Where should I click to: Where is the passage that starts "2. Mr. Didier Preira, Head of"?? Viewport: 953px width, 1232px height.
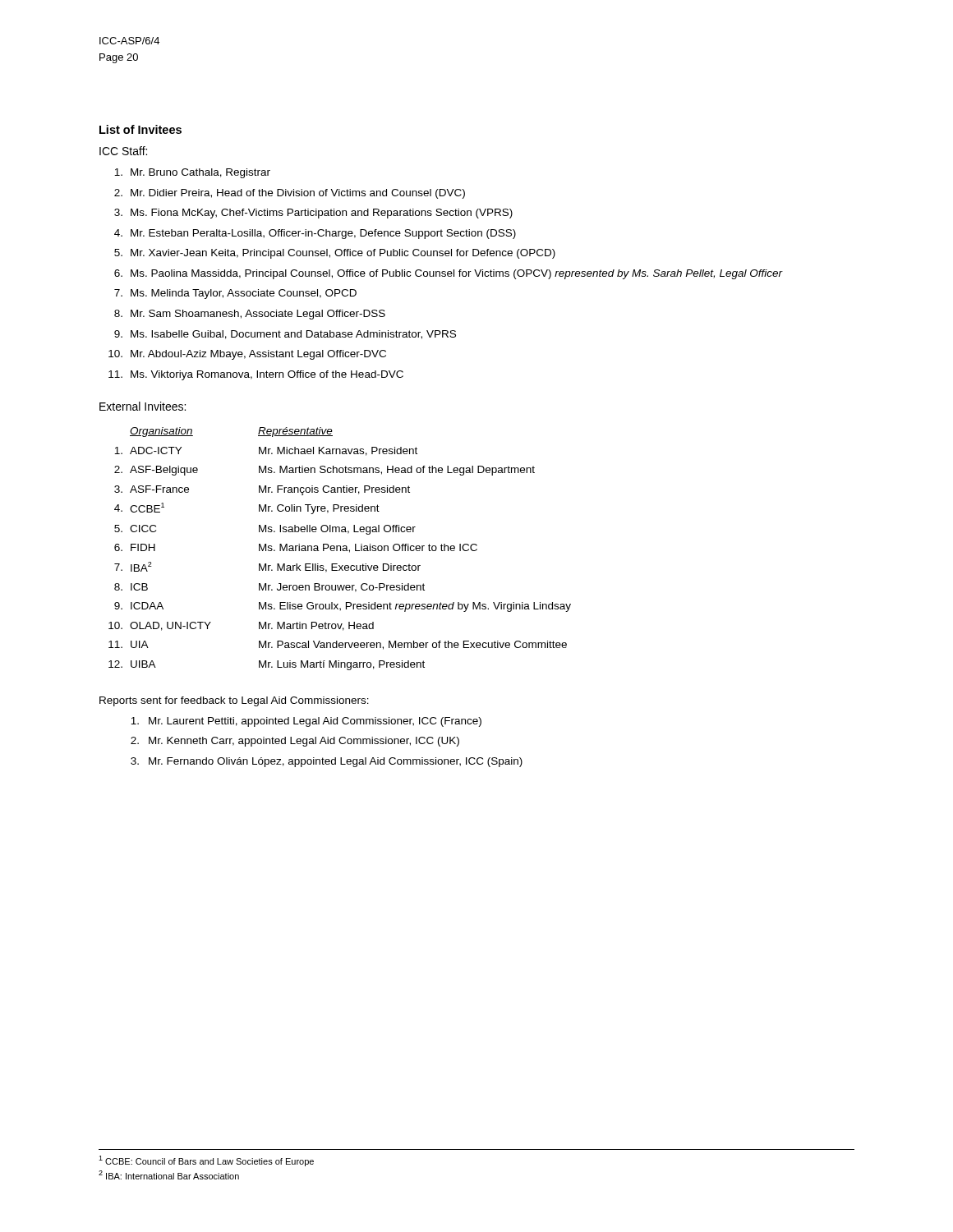click(x=476, y=192)
